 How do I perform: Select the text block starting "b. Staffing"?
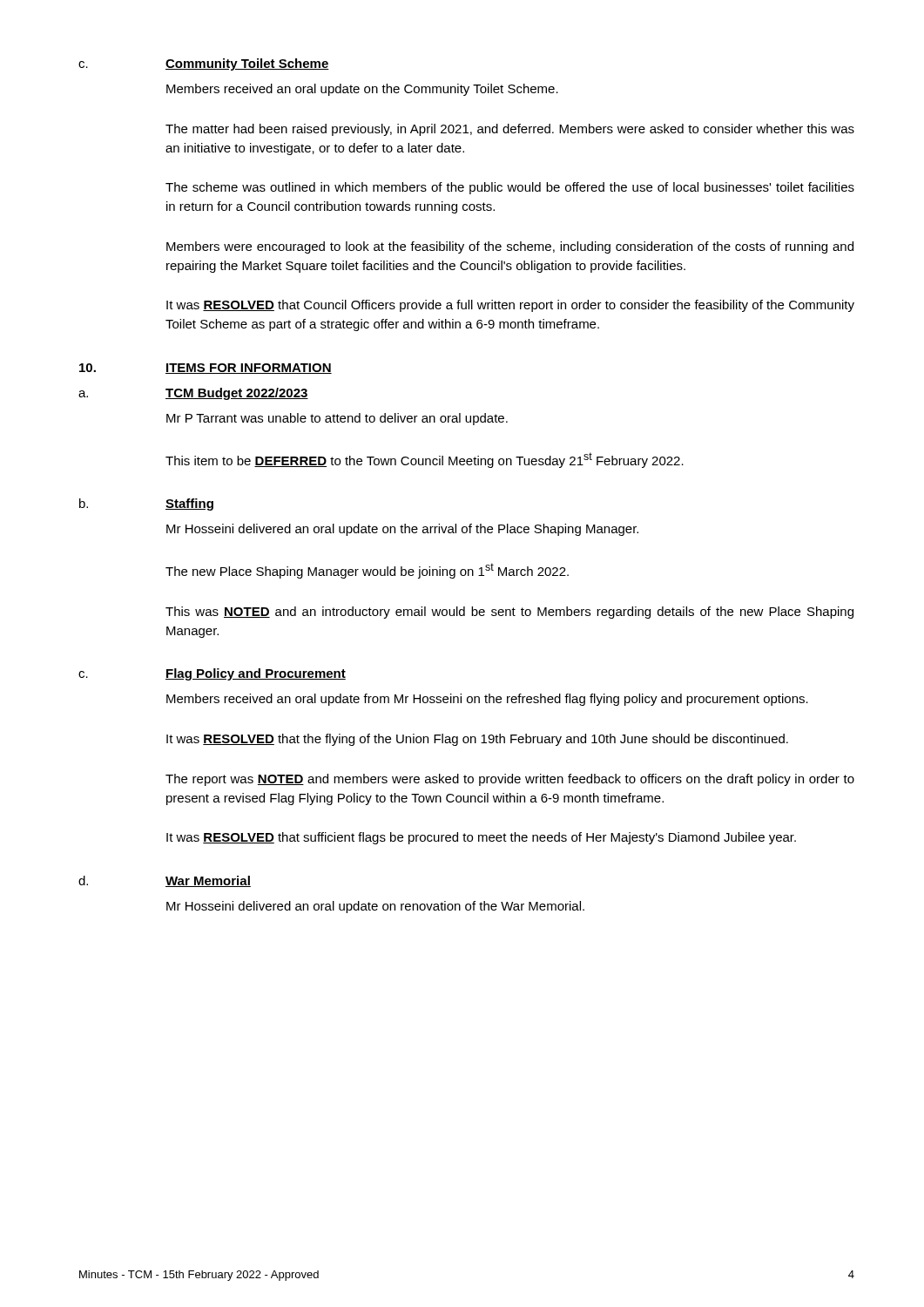(81, 504)
